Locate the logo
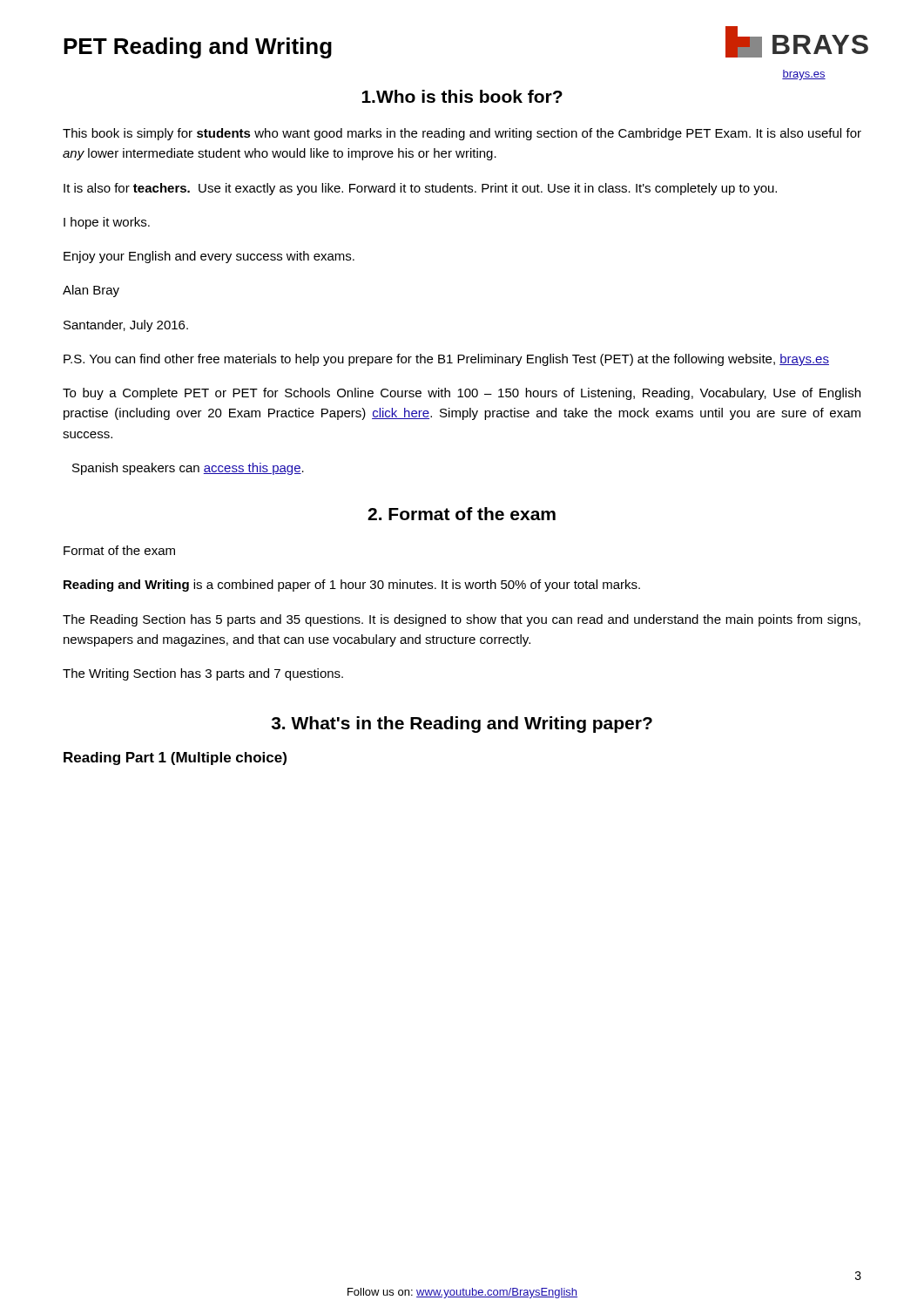Screen dimensions: 1307x924 coord(804,50)
